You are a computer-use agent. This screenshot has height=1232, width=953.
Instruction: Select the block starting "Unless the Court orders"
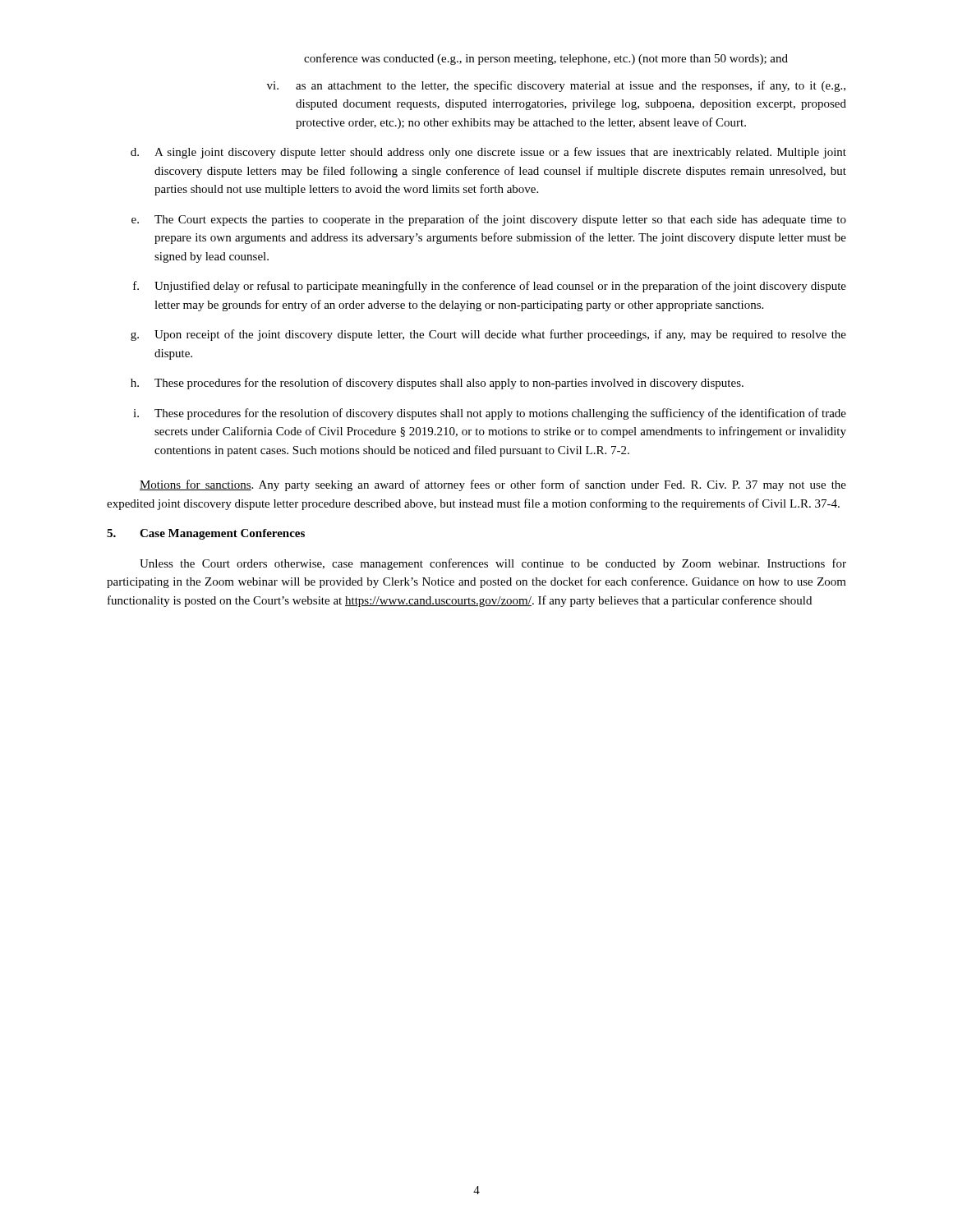pos(476,582)
